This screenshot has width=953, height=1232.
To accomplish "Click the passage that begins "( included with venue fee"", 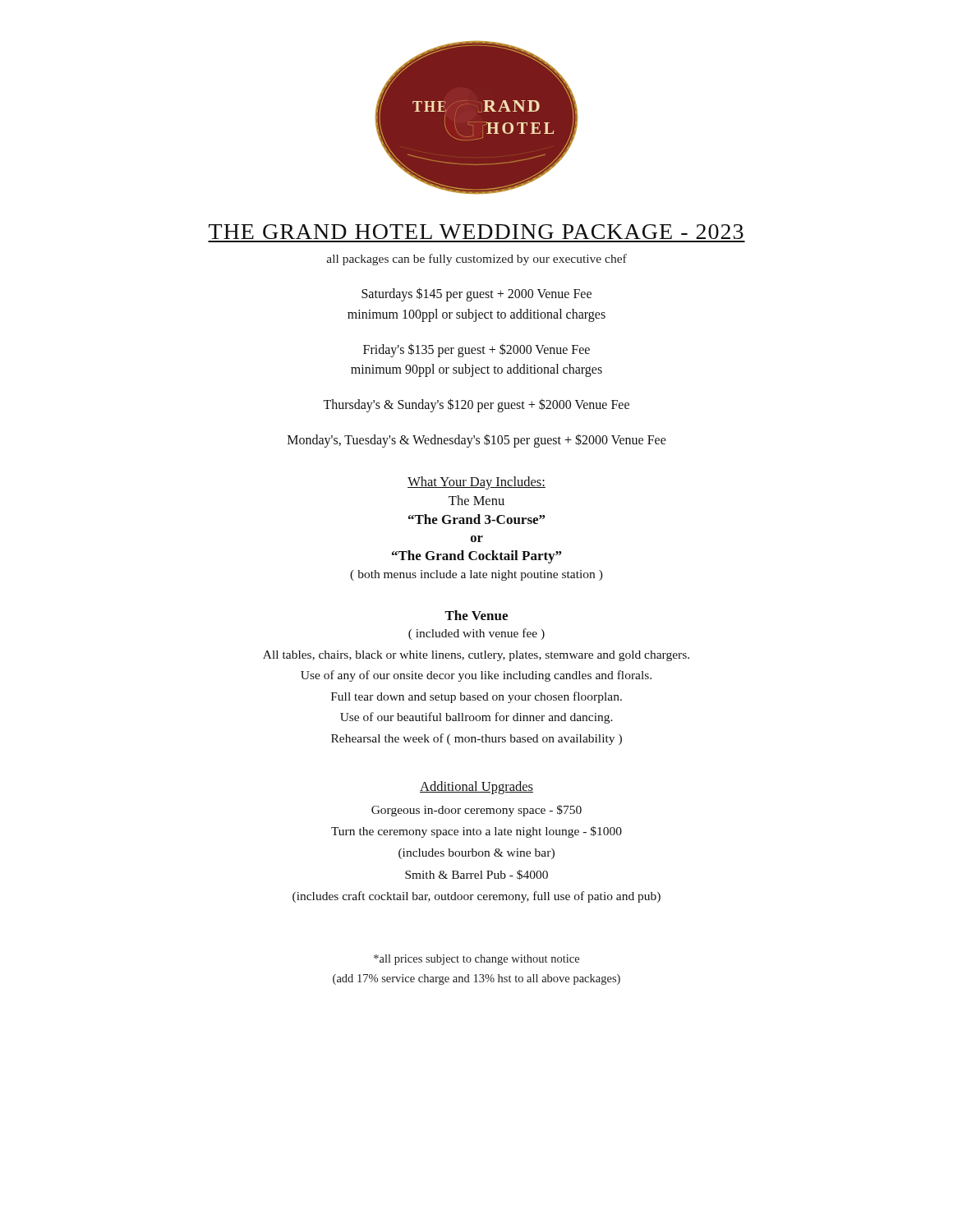I will (x=476, y=687).
